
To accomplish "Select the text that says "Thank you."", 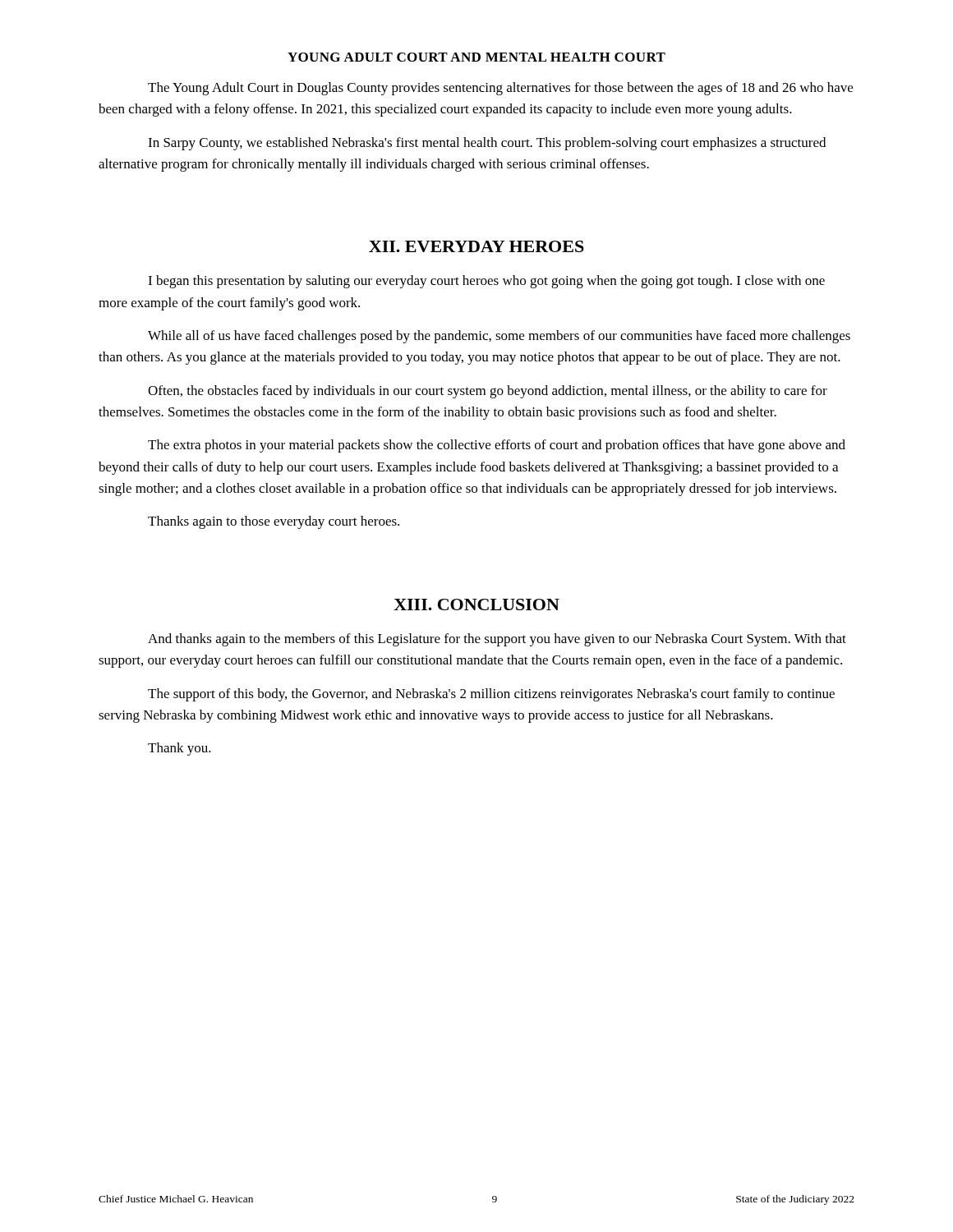I will point(180,748).
